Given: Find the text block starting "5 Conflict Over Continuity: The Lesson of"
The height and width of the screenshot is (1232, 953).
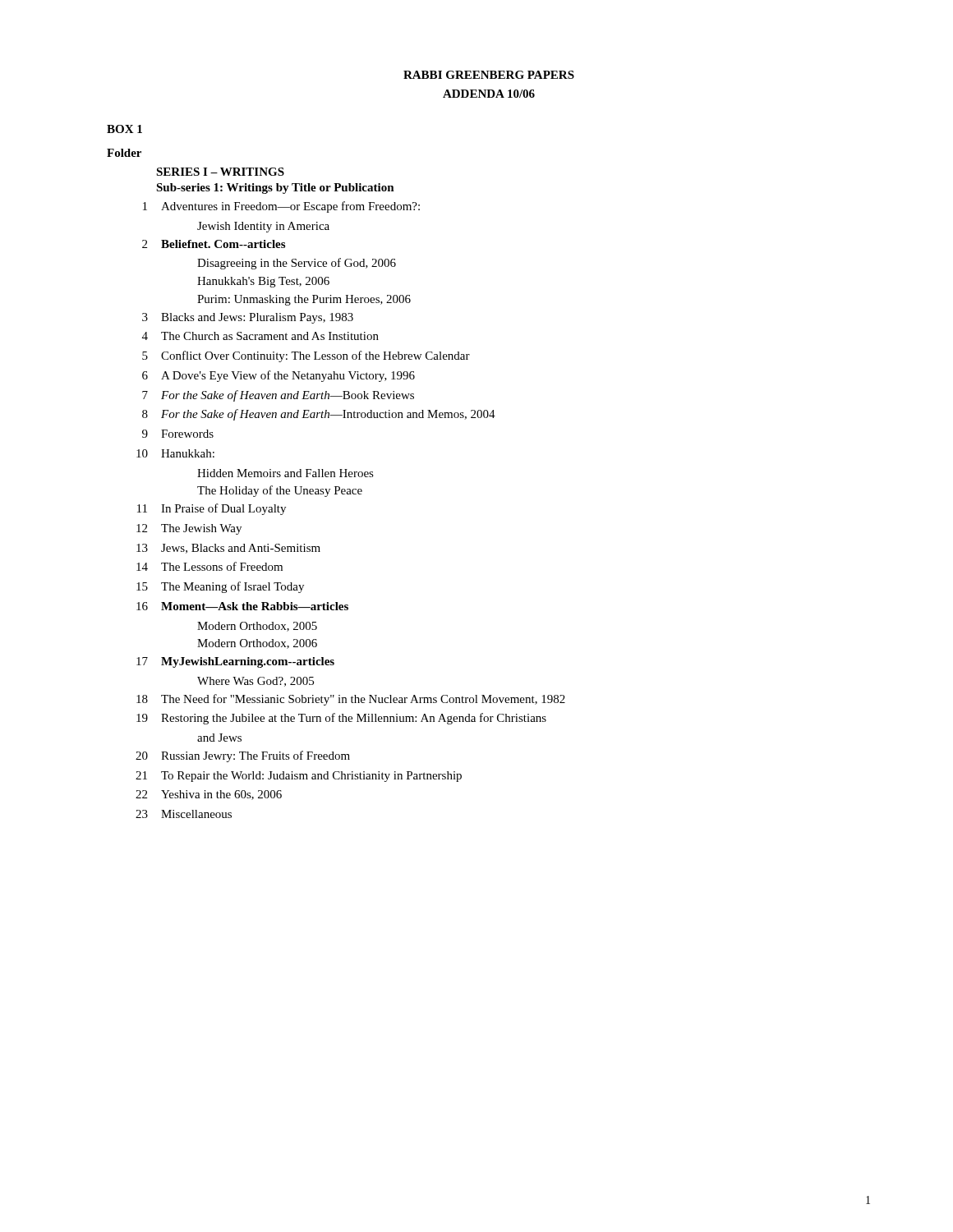Looking at the screenshot, I should pyautogui.click(x=306, y=356).
